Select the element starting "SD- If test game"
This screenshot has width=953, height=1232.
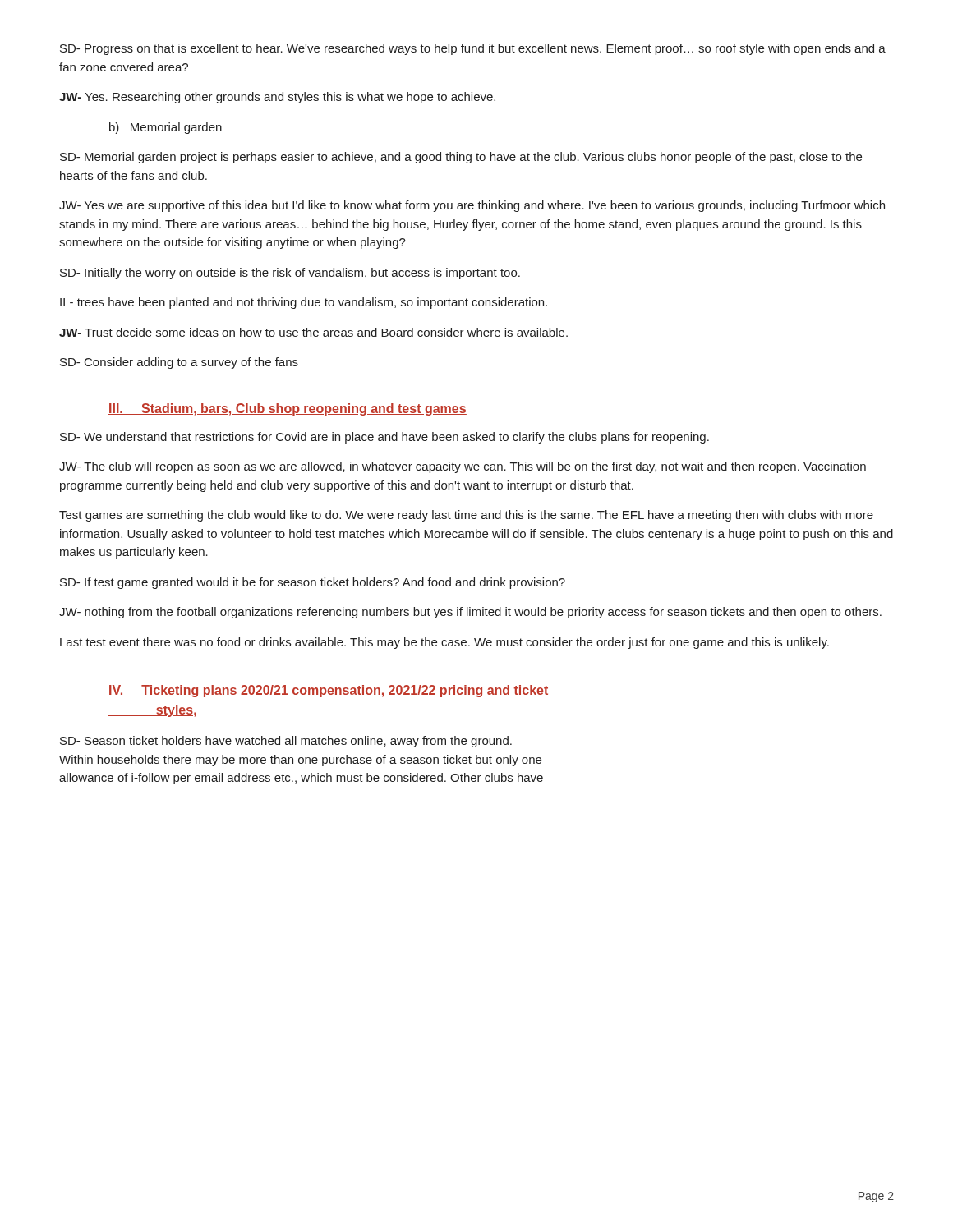tap(312, 582)
